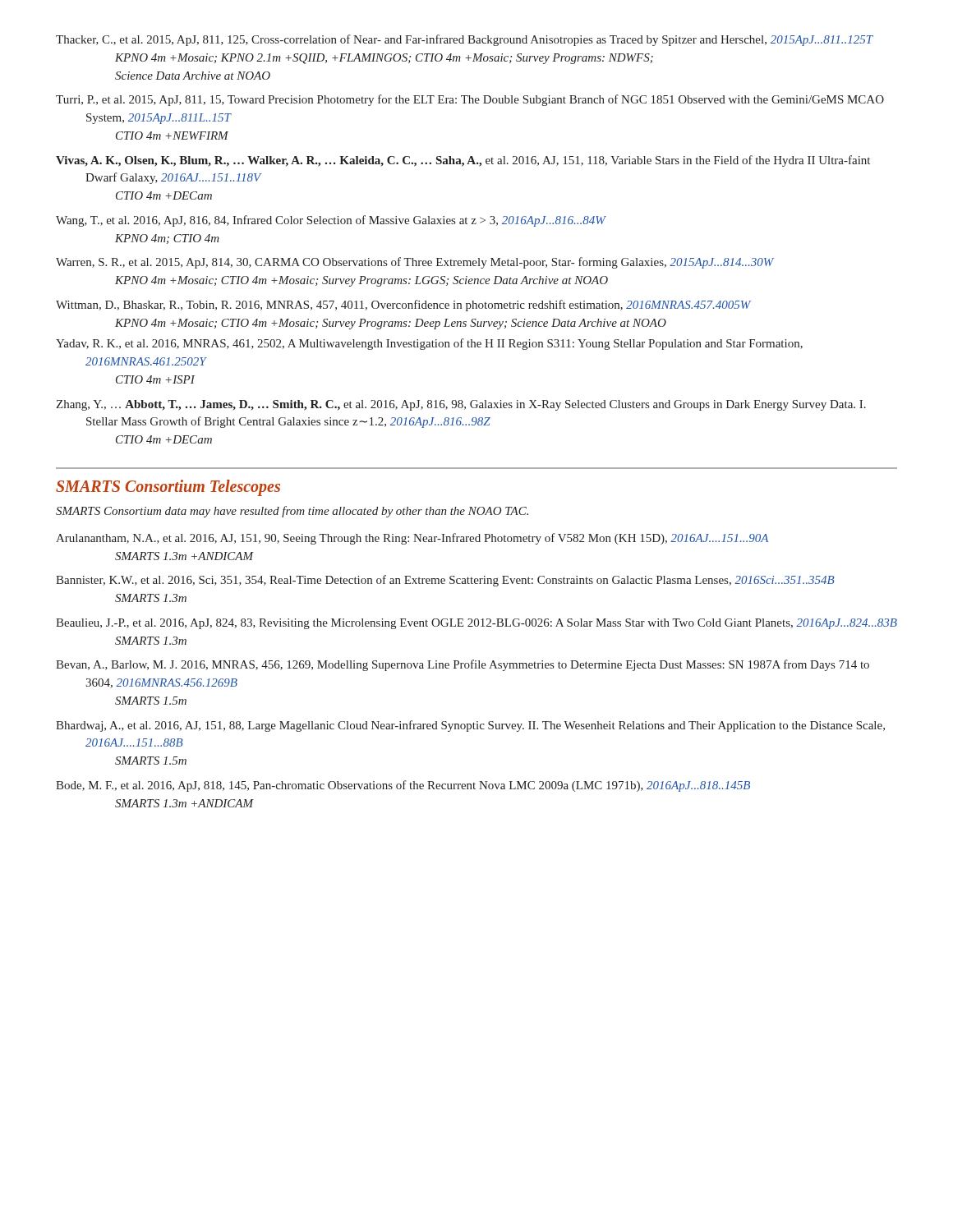953x1232 pixels.
Task: Navigate to the region starting "Bode, M. F., et al. 2016, ApJ, 818,"
Action: click(x=476, y=795)
